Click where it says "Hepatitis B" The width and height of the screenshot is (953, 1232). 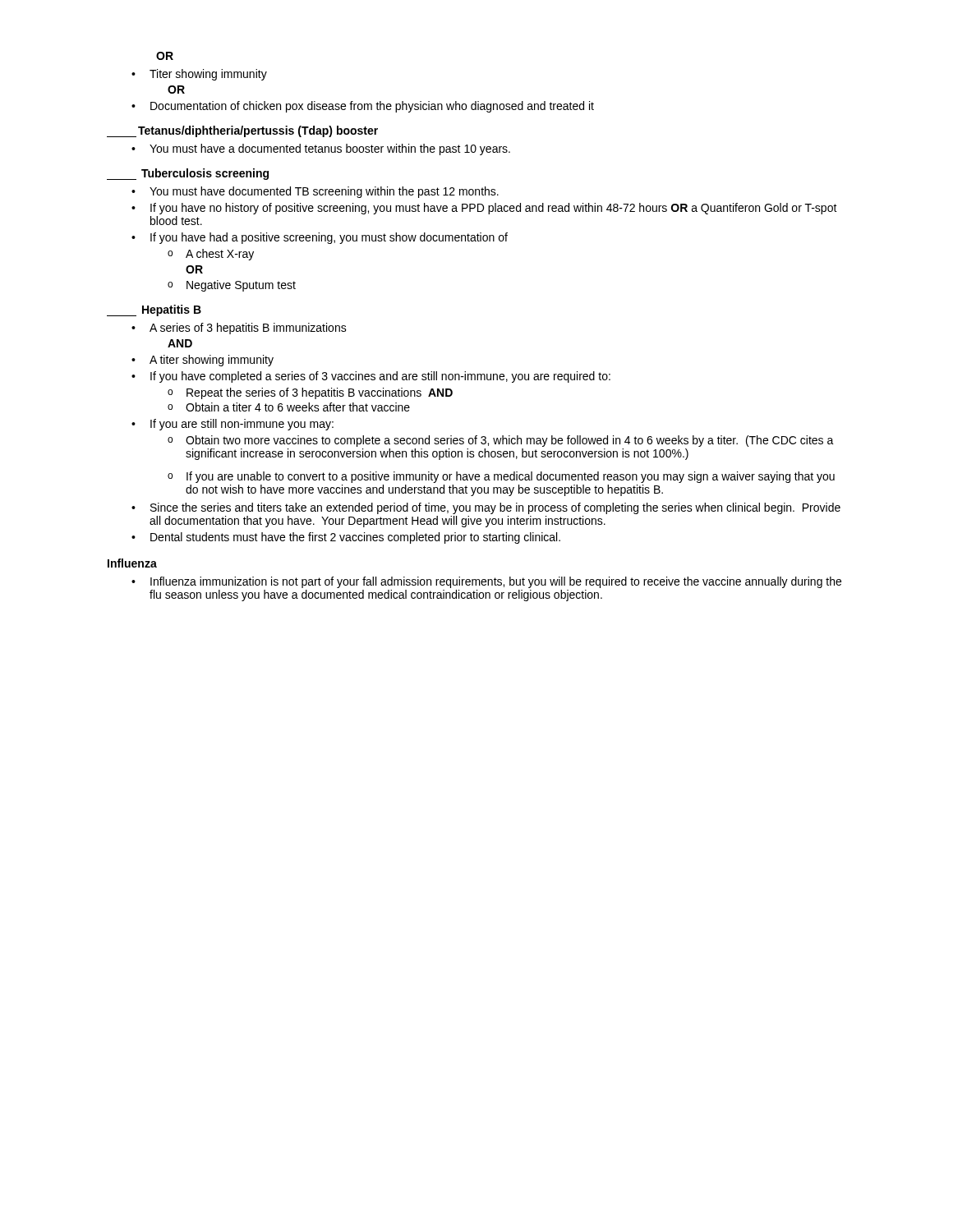pyautogui.click(x=154, y=310)
